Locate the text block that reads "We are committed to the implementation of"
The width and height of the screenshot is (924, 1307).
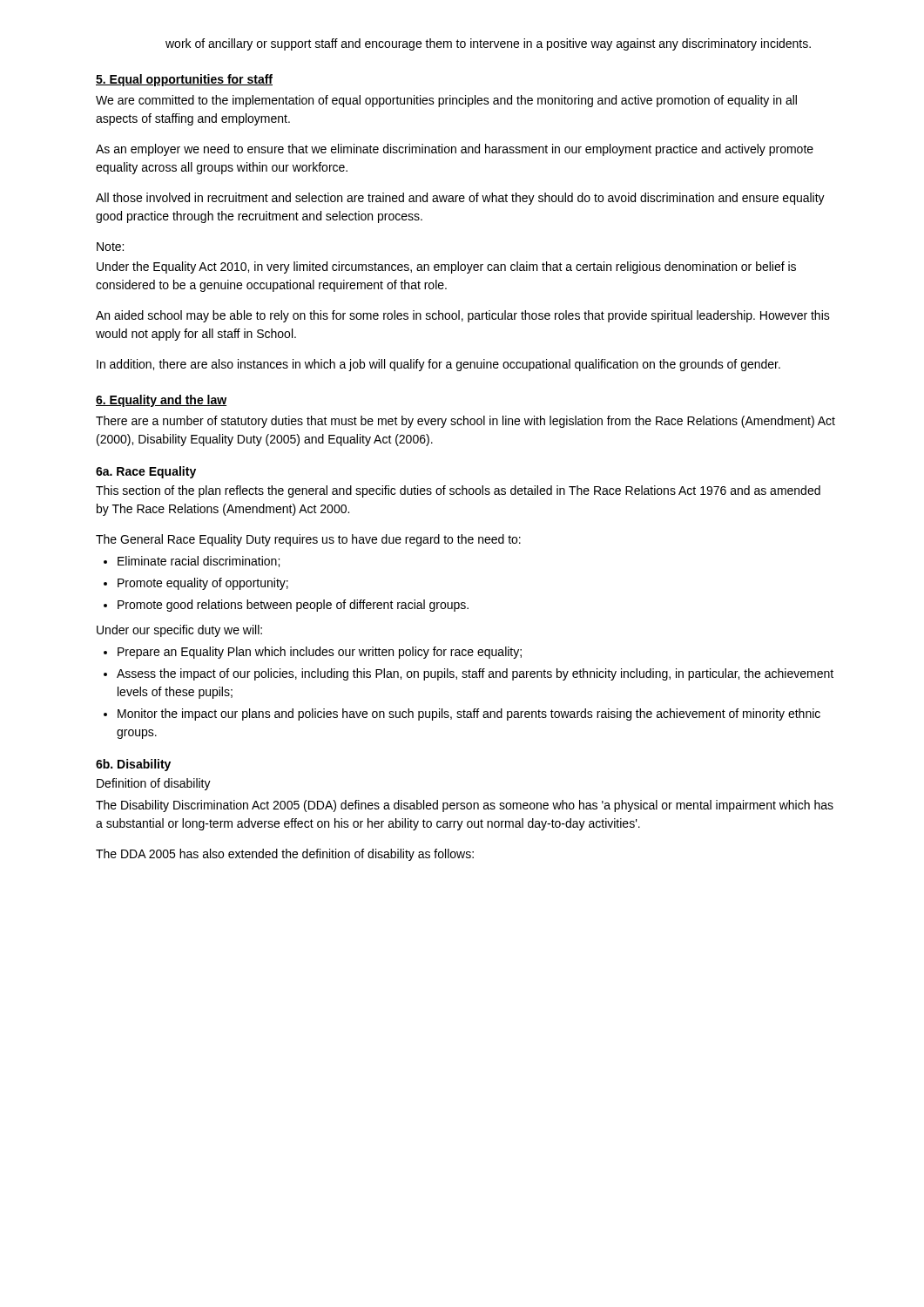pyautogui.click(x=447, y=109)
